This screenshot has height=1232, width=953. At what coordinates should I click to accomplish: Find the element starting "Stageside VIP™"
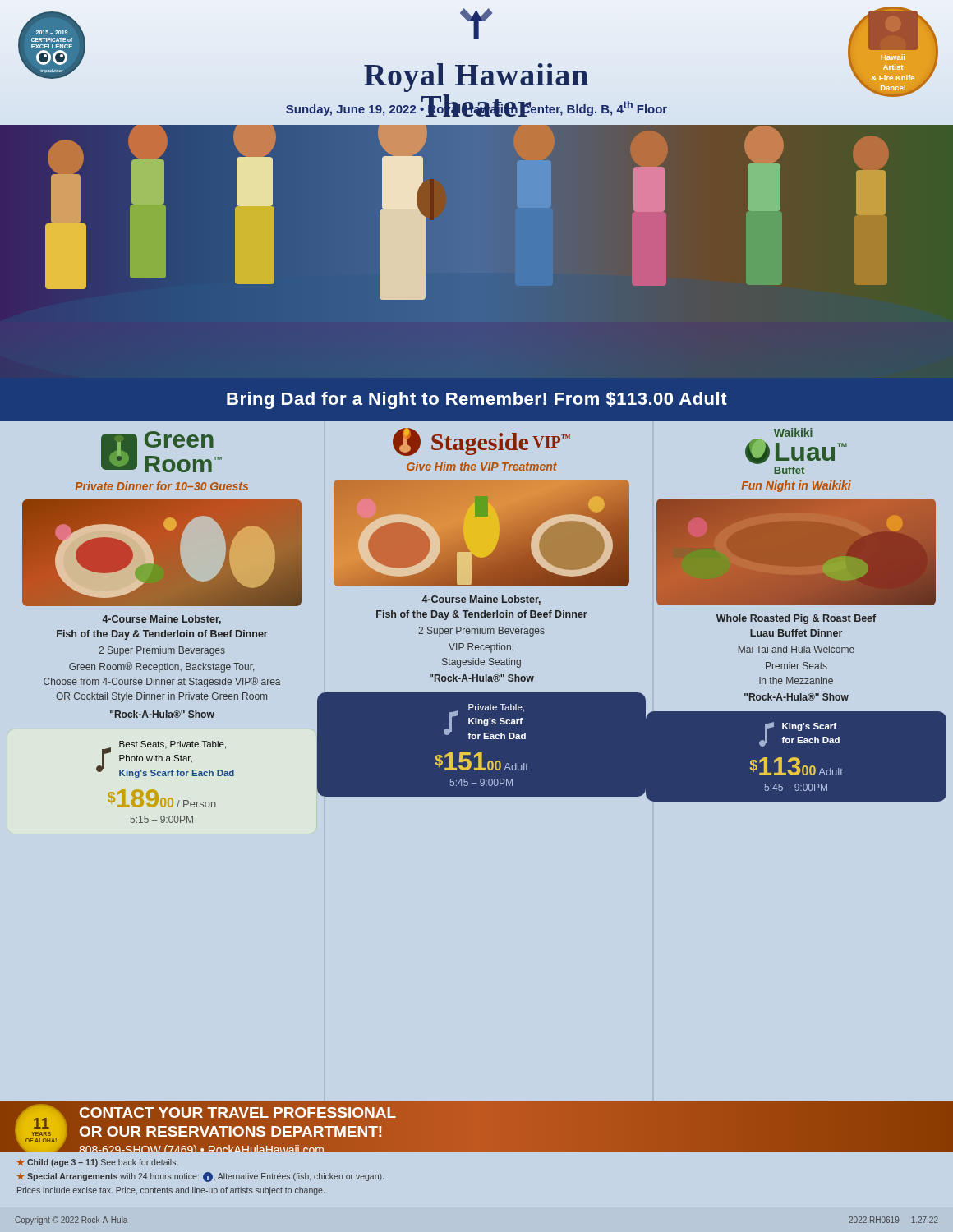[481, 442]
